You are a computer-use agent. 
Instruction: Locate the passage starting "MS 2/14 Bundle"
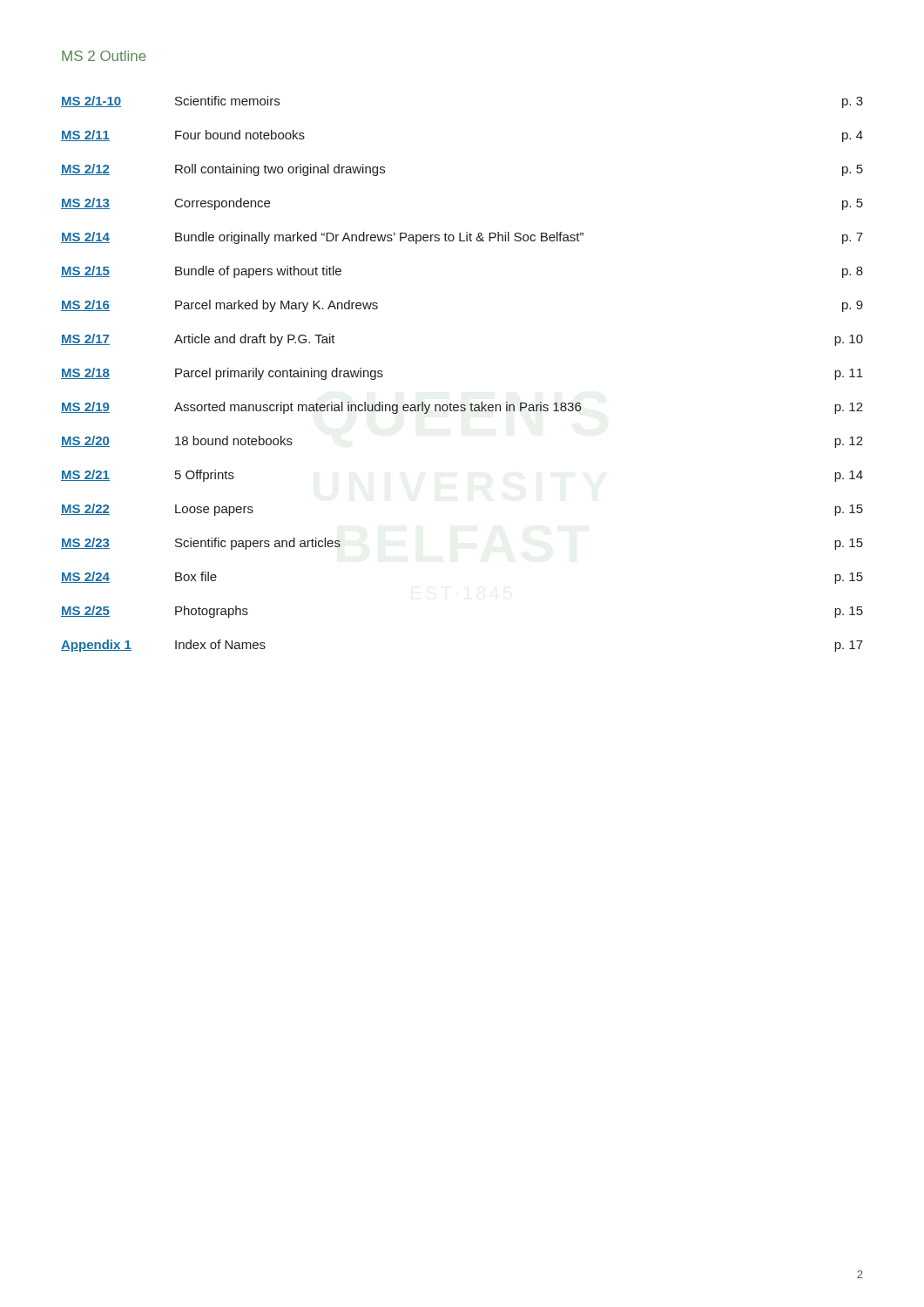(x=462, y=237)
